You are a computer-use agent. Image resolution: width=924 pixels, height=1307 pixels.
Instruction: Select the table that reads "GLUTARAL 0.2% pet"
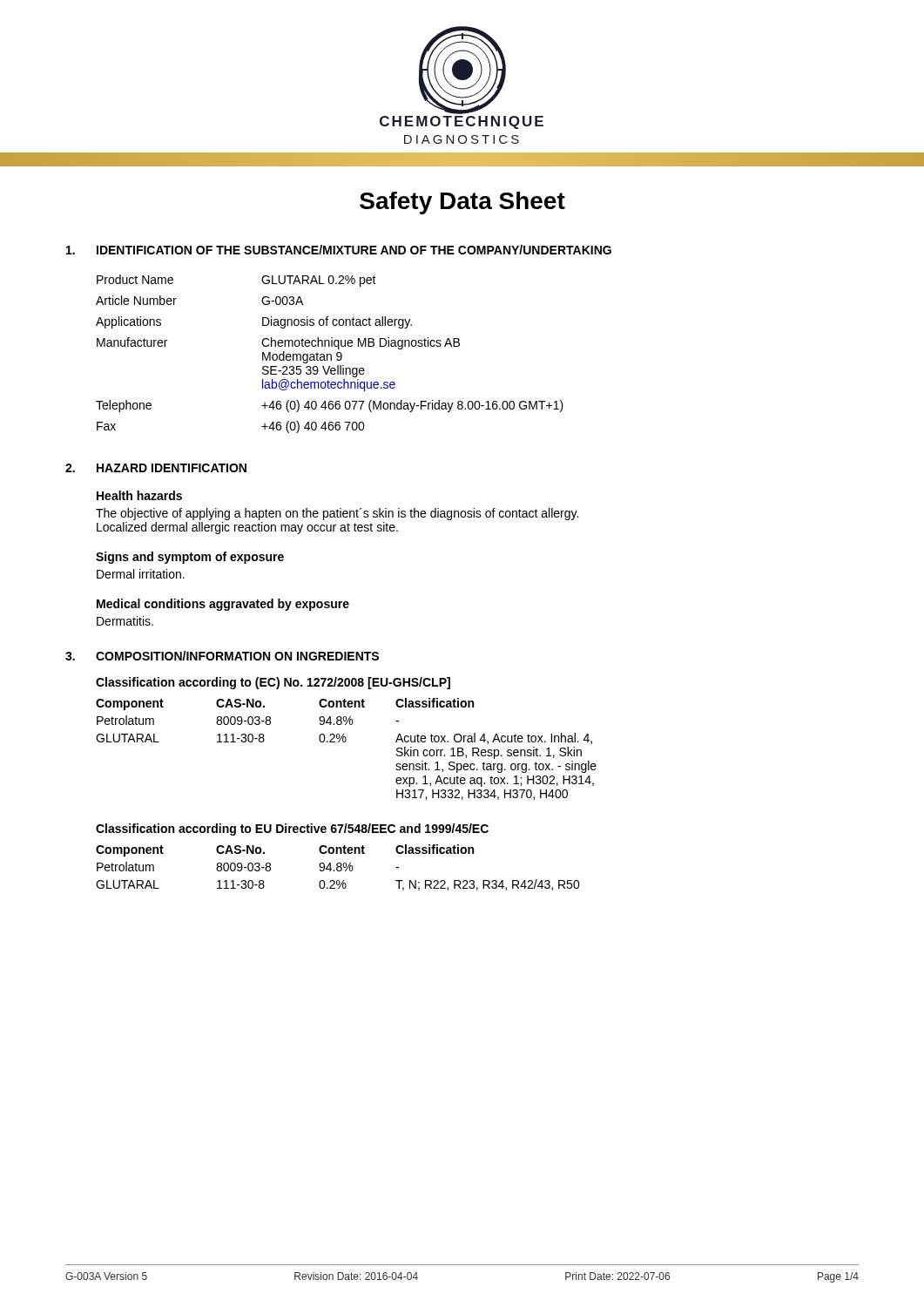pos(477,353)
